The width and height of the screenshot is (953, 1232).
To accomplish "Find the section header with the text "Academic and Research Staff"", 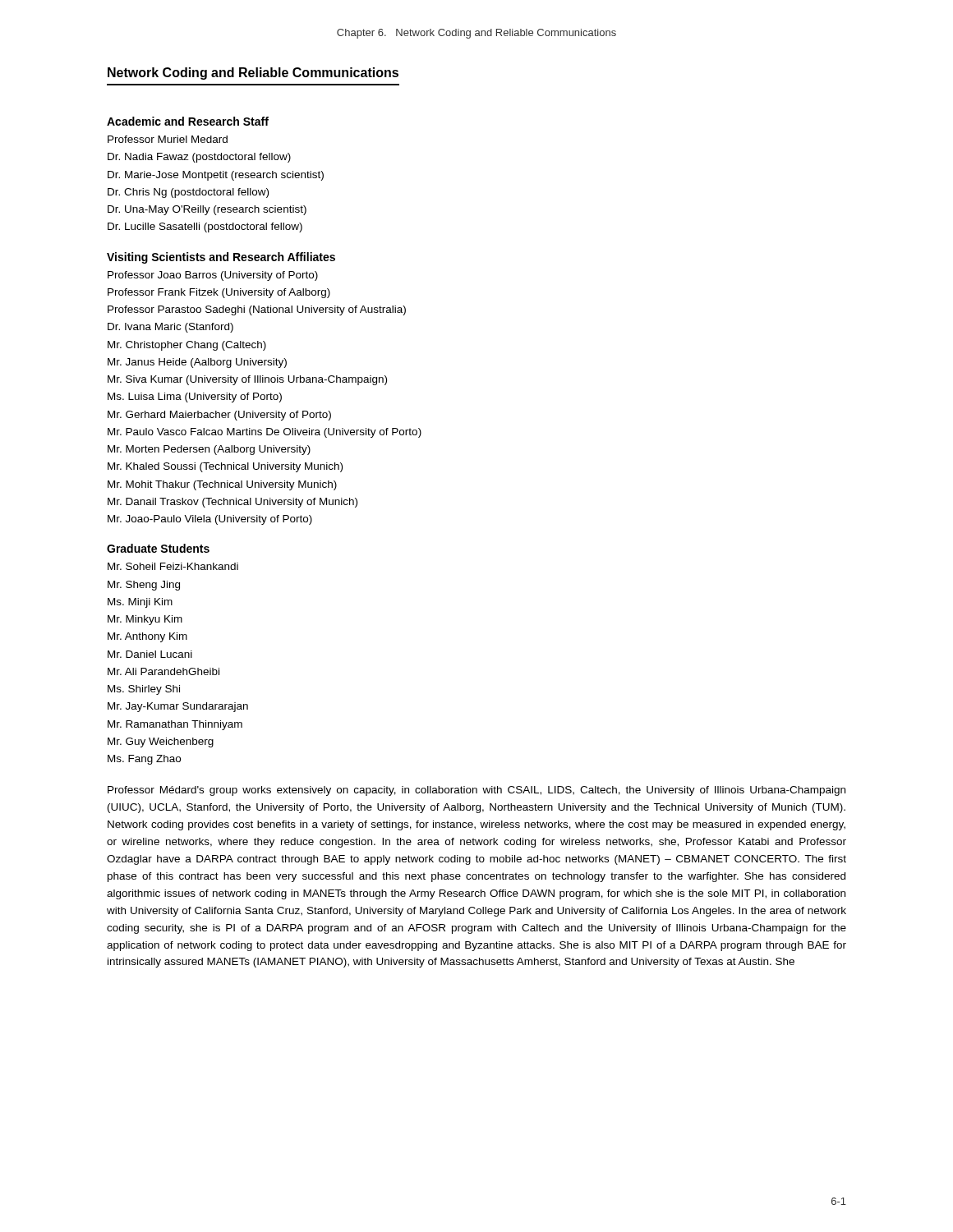I will pos(188,122).
